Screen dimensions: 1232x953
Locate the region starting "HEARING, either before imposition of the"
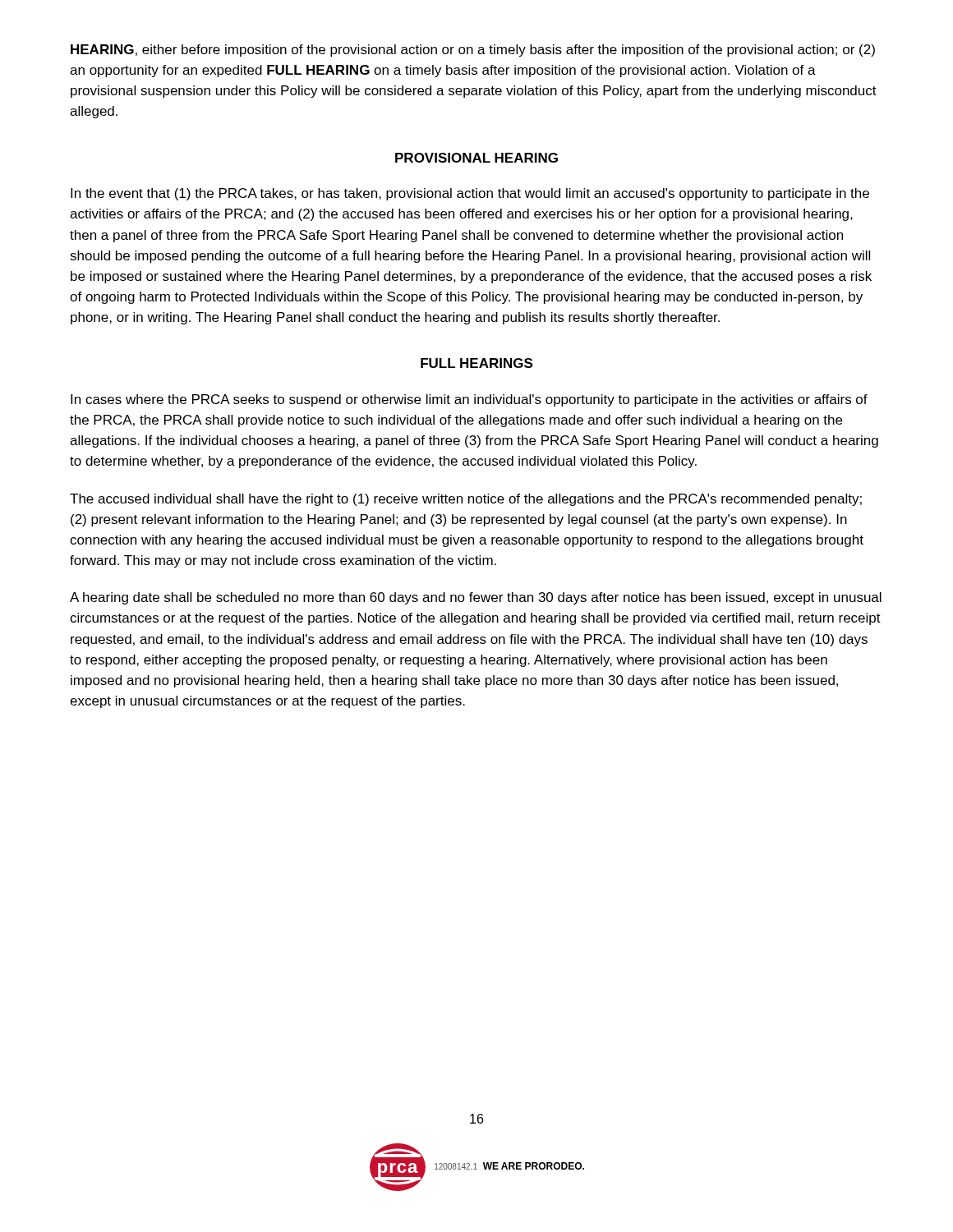point(473,81)
